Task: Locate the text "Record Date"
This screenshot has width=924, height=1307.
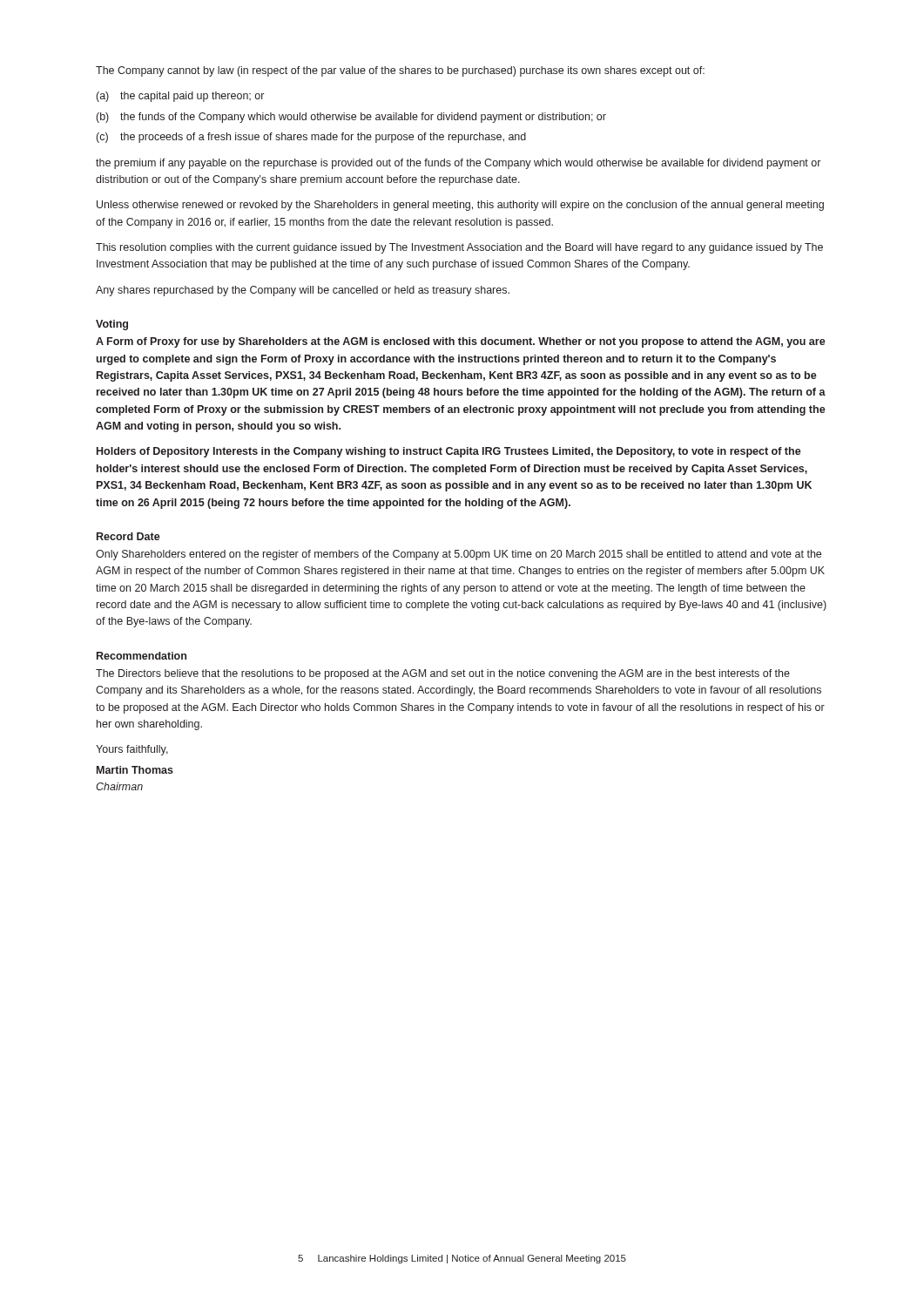Action: pos(128,537)
